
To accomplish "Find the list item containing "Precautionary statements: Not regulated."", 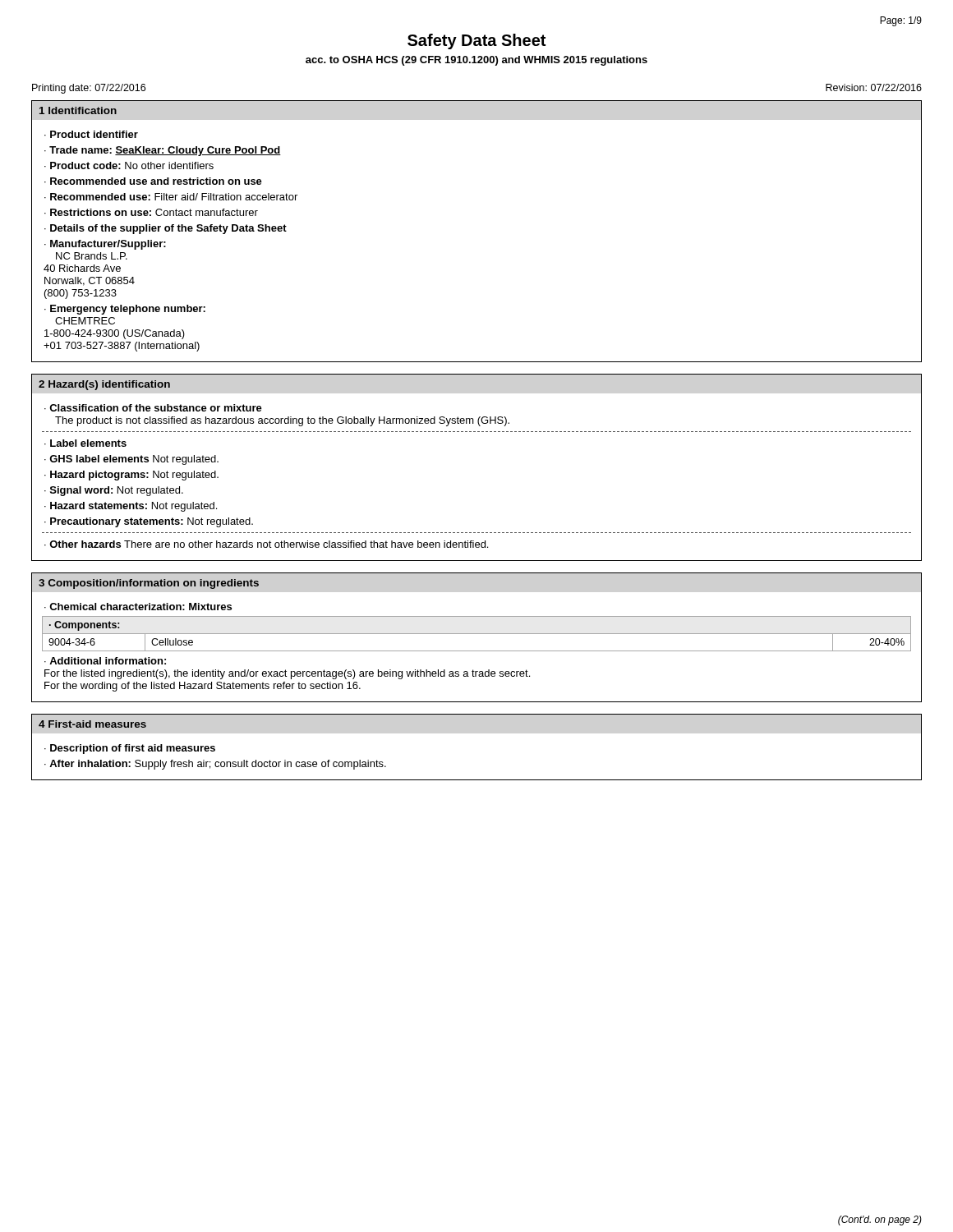I will (152, 521).
